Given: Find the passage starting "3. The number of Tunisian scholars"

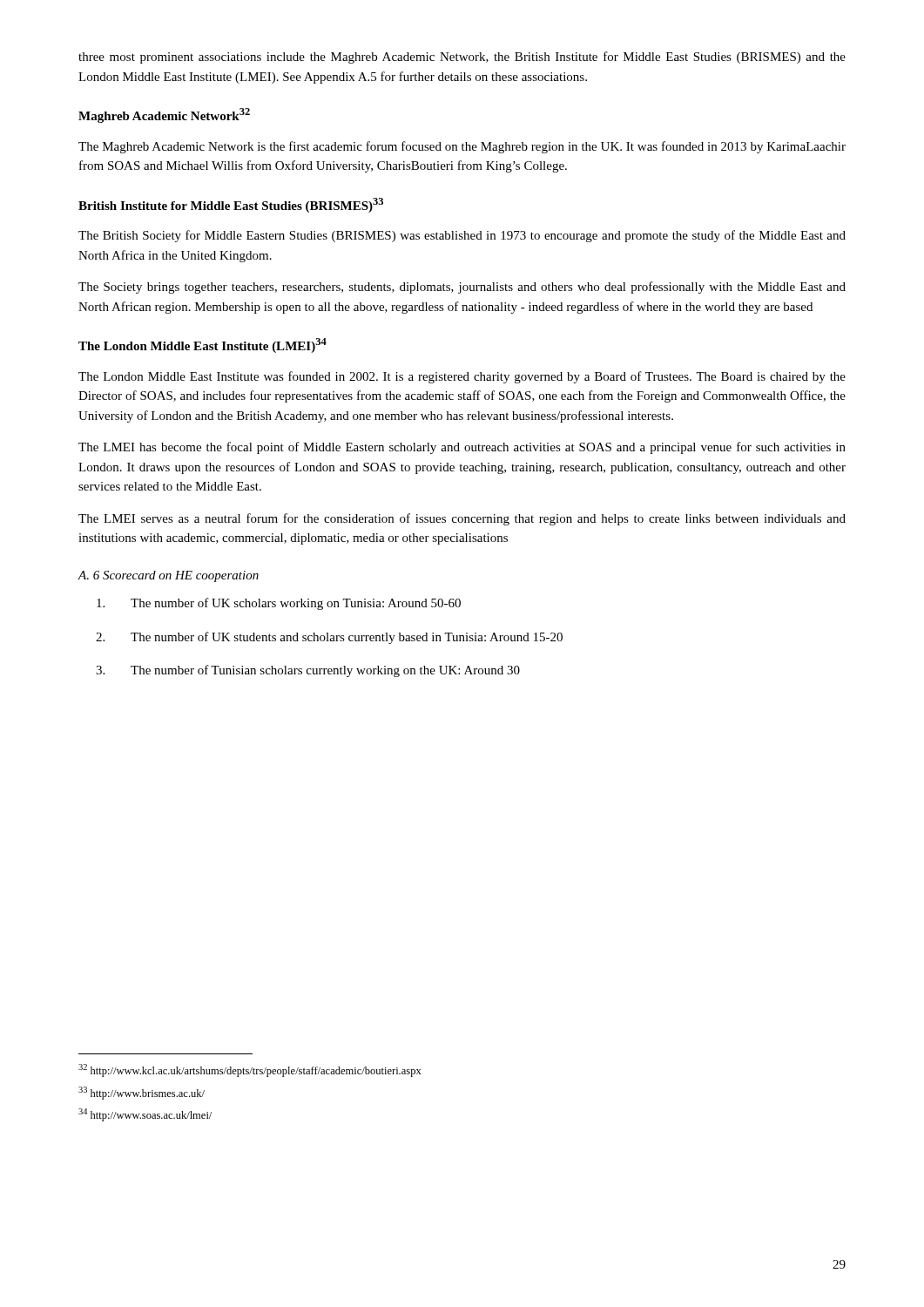Looking at the screenshot, I should pyautogui.click(x=299, y=670).
